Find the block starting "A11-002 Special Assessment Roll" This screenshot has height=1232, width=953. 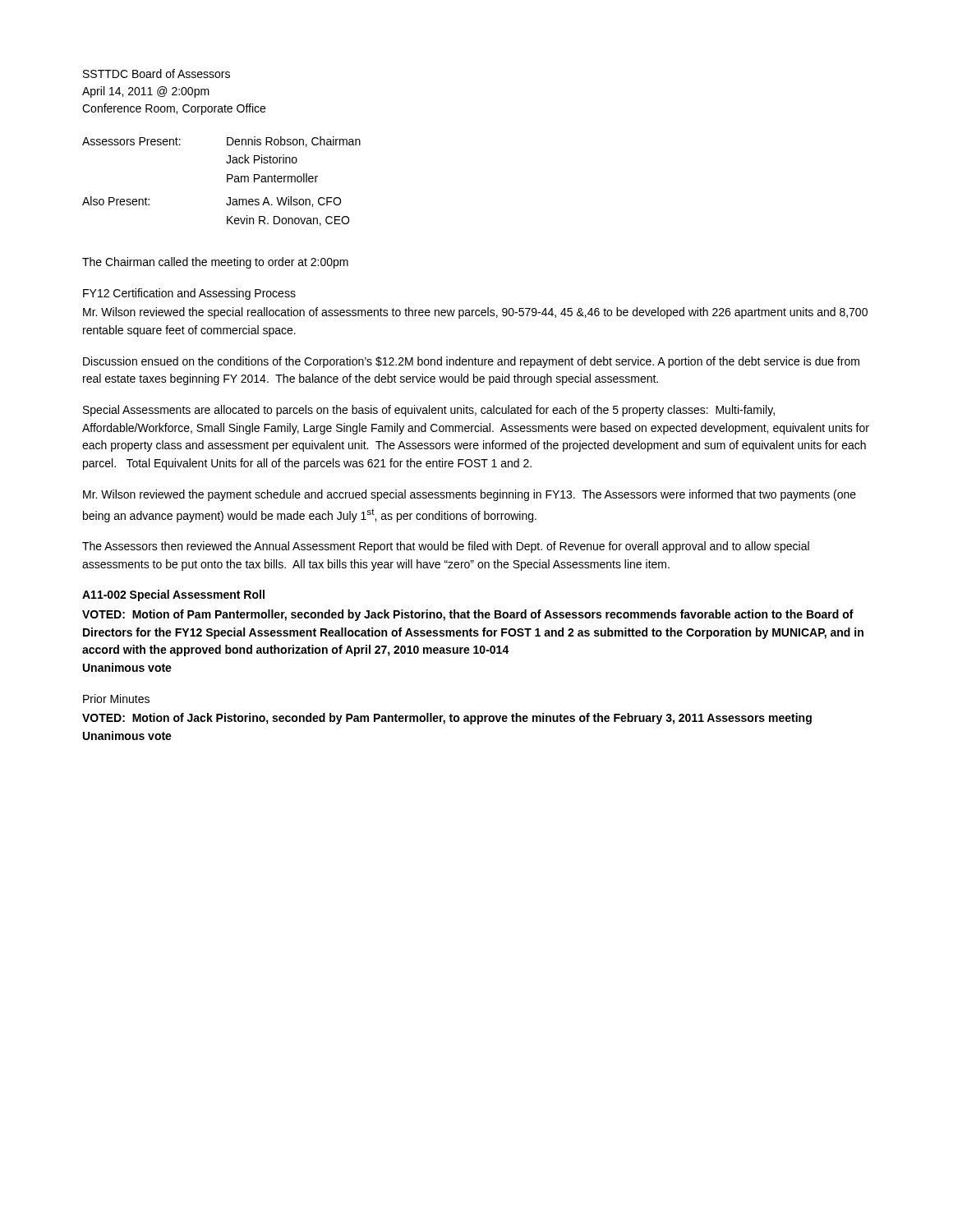pyautogui.click(x=174, y=595)
